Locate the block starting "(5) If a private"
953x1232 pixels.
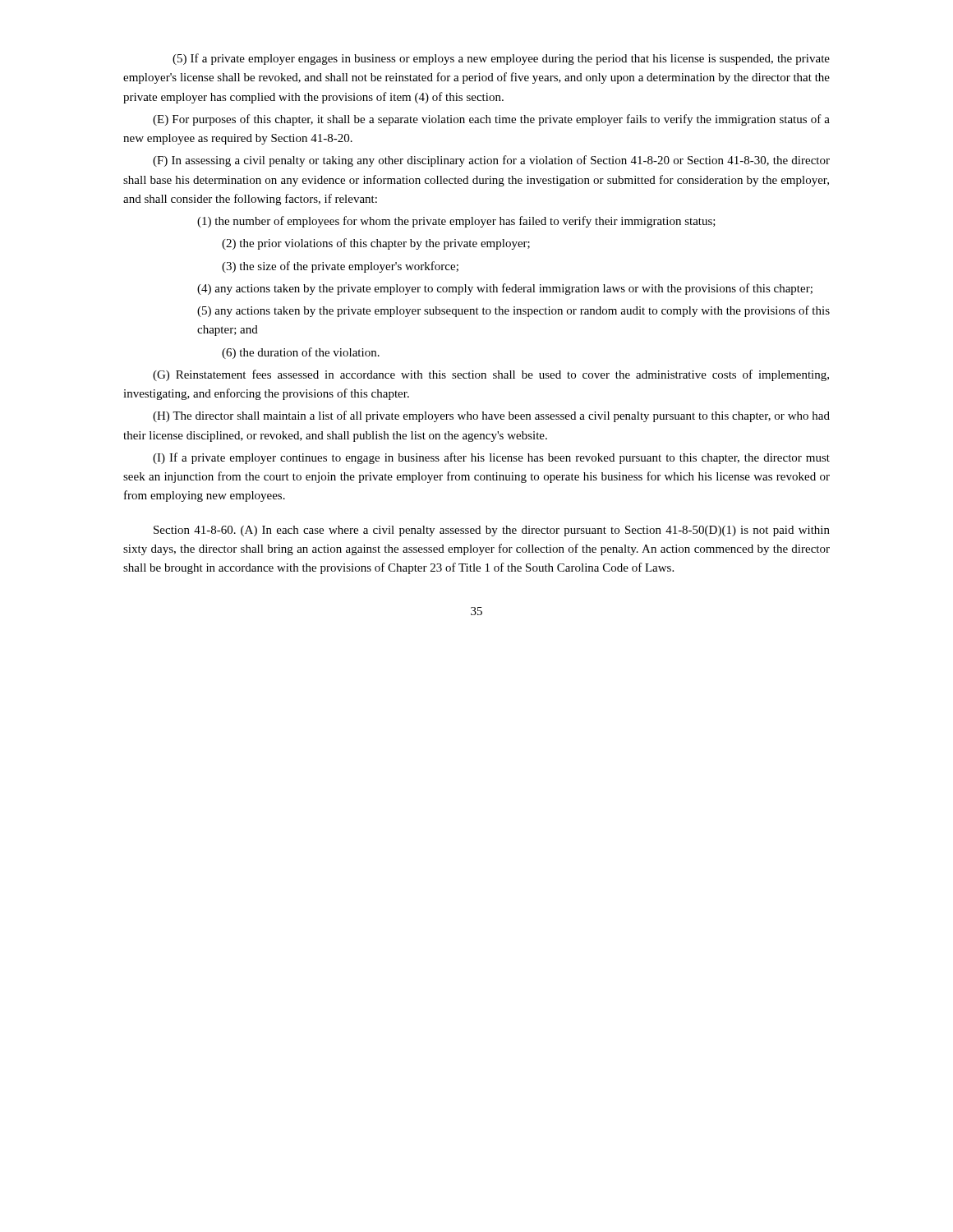pos(476,78)
